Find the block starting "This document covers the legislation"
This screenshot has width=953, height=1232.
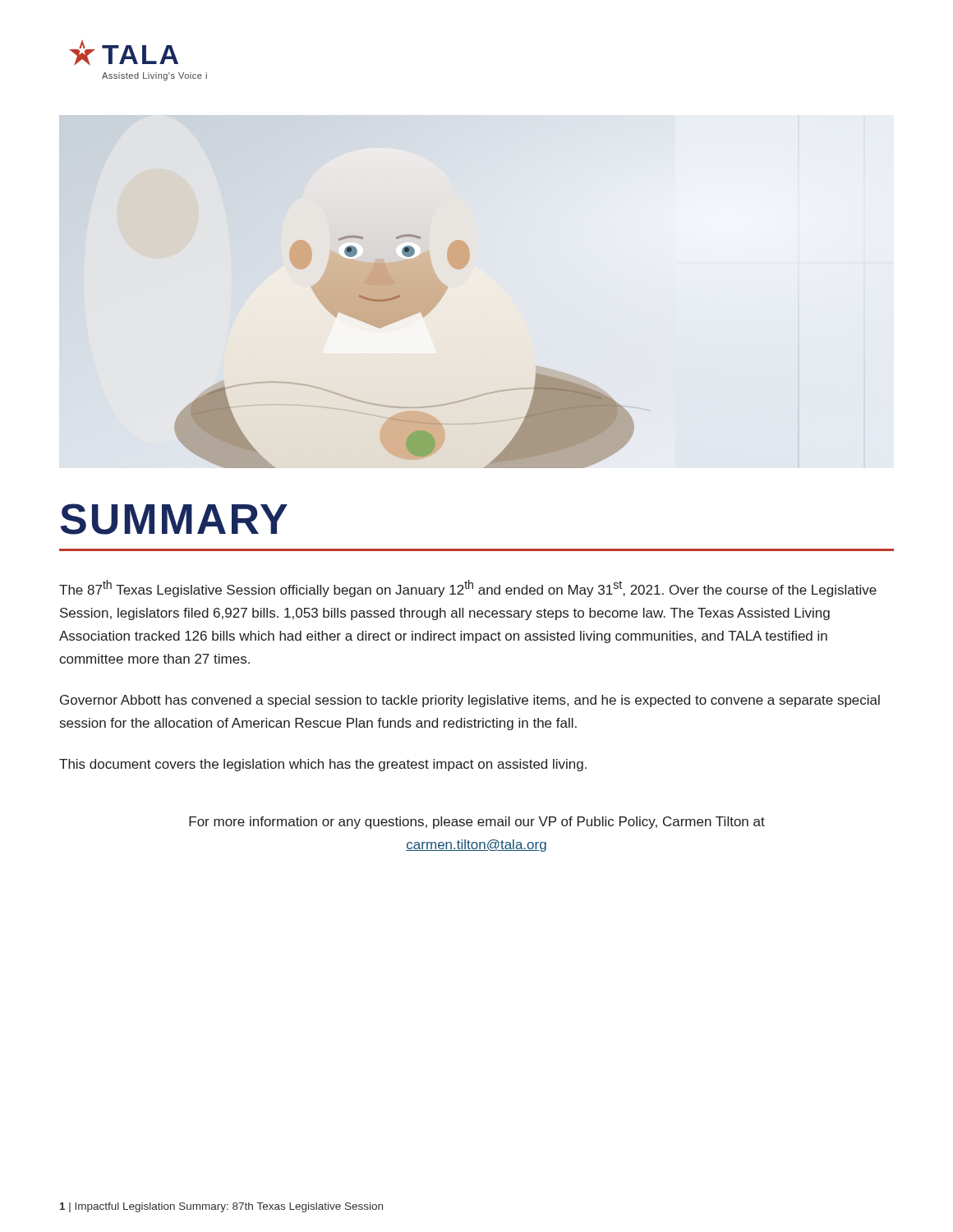tap(323, 764)
